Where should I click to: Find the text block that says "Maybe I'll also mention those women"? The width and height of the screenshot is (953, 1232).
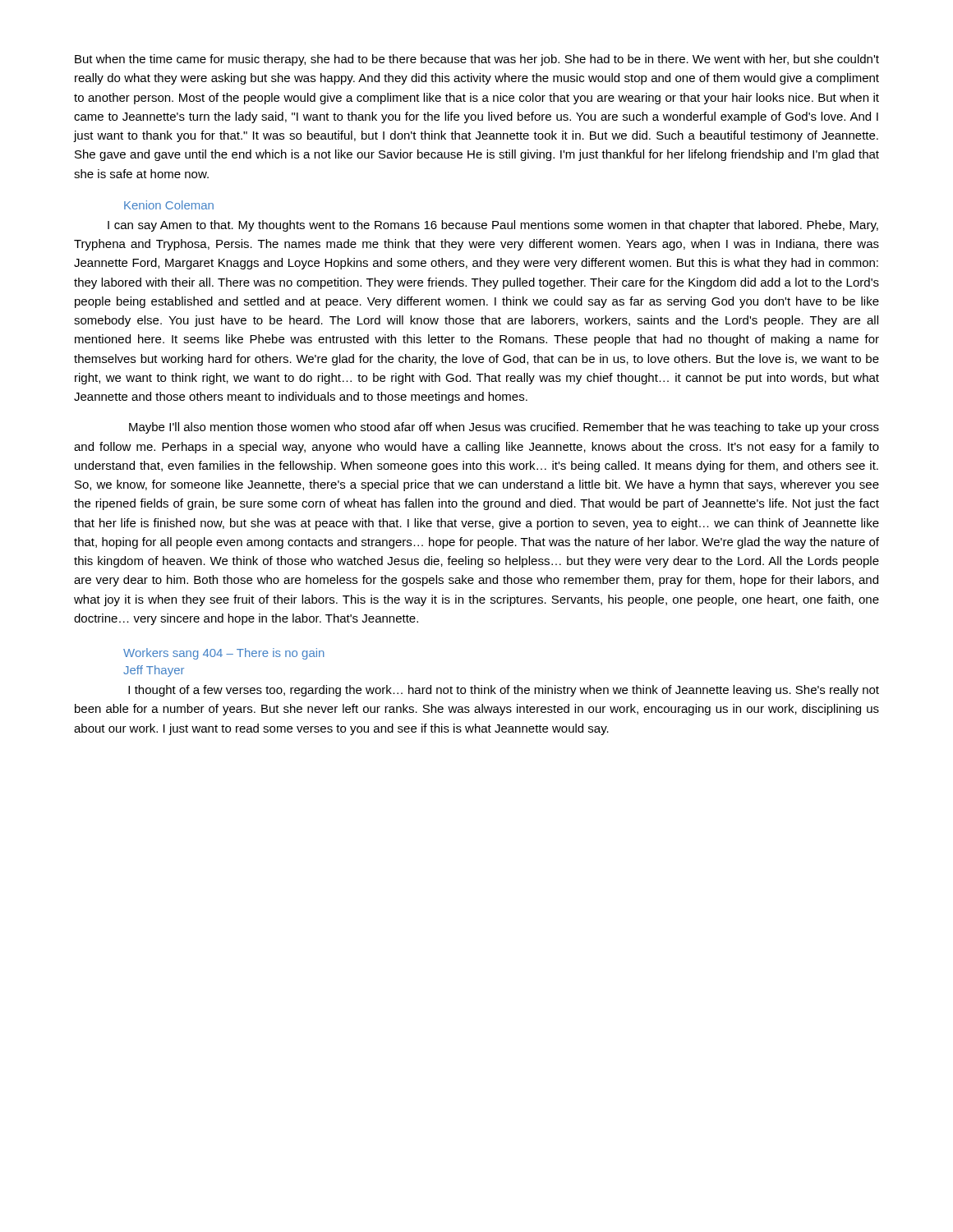tap(476, 522)
